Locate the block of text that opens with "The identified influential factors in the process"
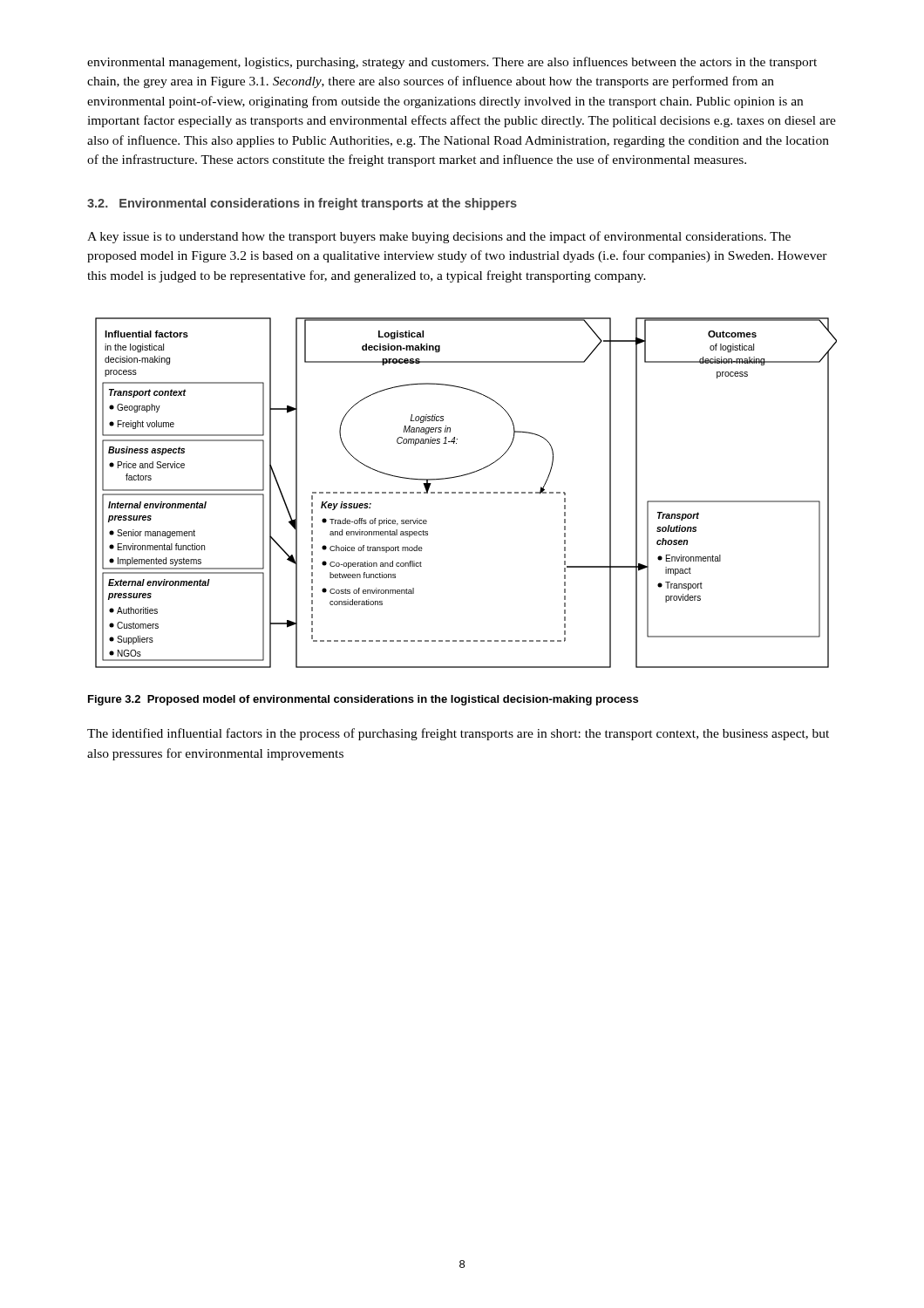The height and width of the screenshot is (1308, 924). pos(458,743)
